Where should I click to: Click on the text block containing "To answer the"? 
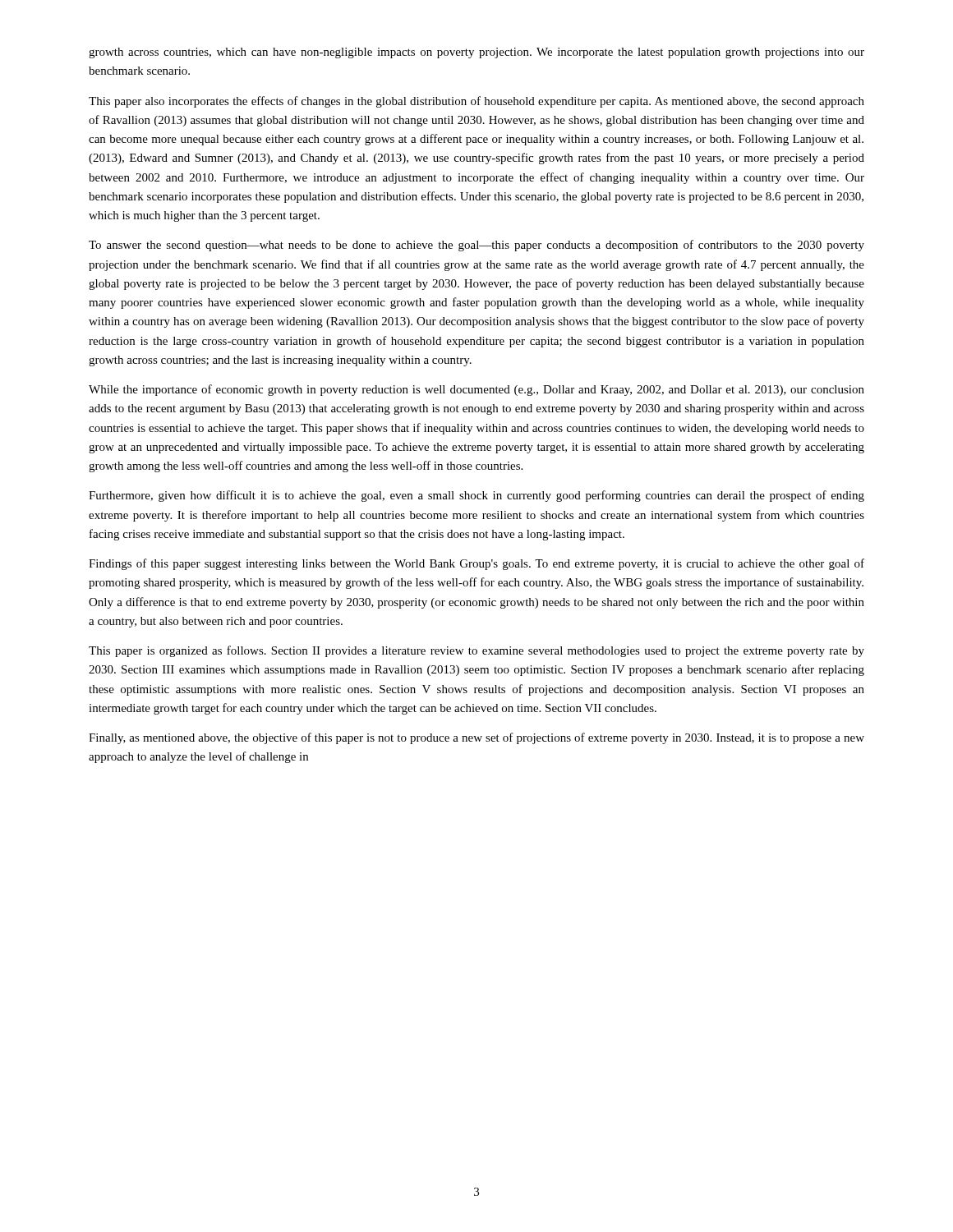tap(476, 302)
